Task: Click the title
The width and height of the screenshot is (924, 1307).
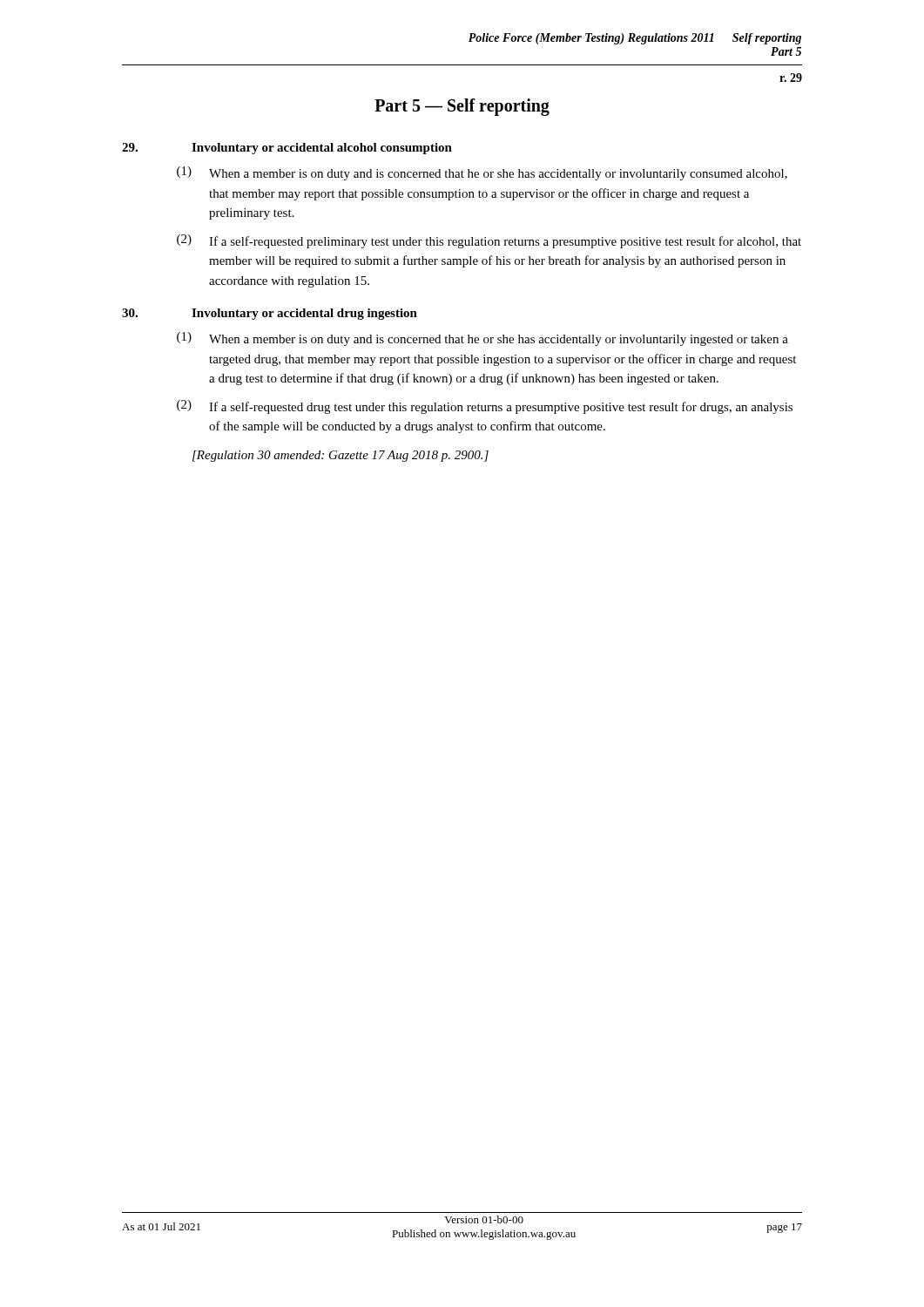Action: pyautogui.click(x=462, y=105)
